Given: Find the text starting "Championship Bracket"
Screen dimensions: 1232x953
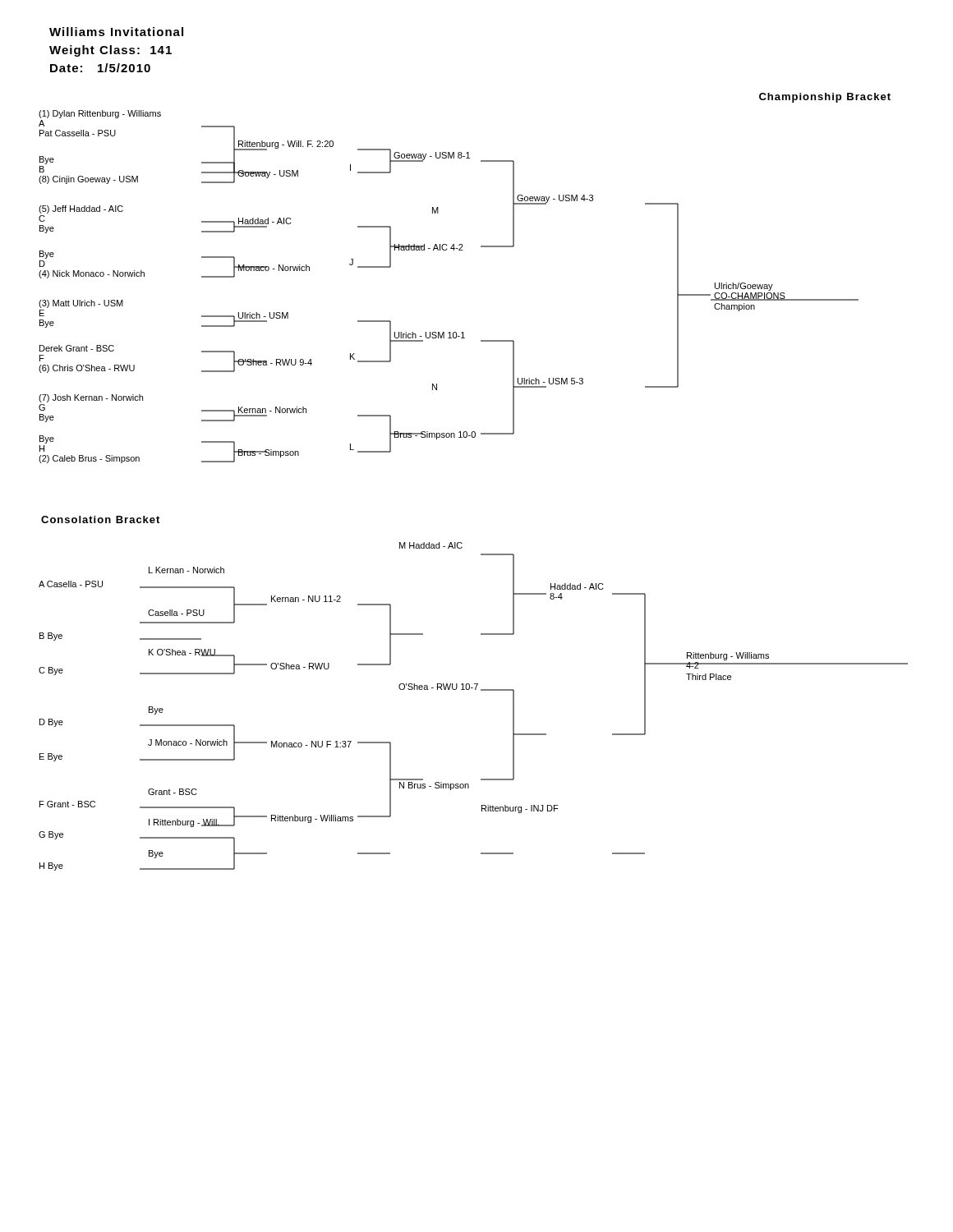Looking at the screenshot, I should pos(825,96).
